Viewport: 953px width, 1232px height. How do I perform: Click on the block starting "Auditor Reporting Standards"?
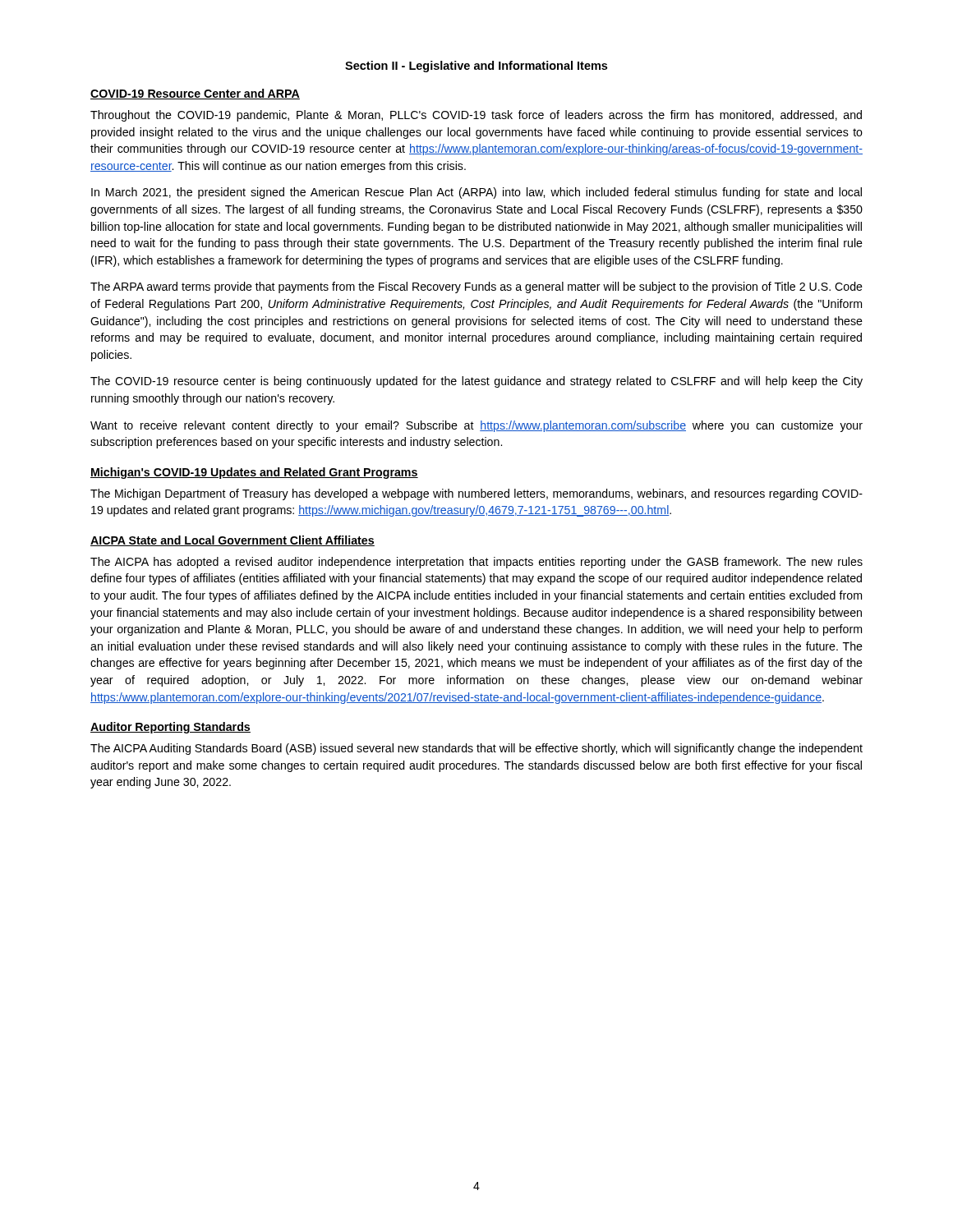(x=170, y=727)
